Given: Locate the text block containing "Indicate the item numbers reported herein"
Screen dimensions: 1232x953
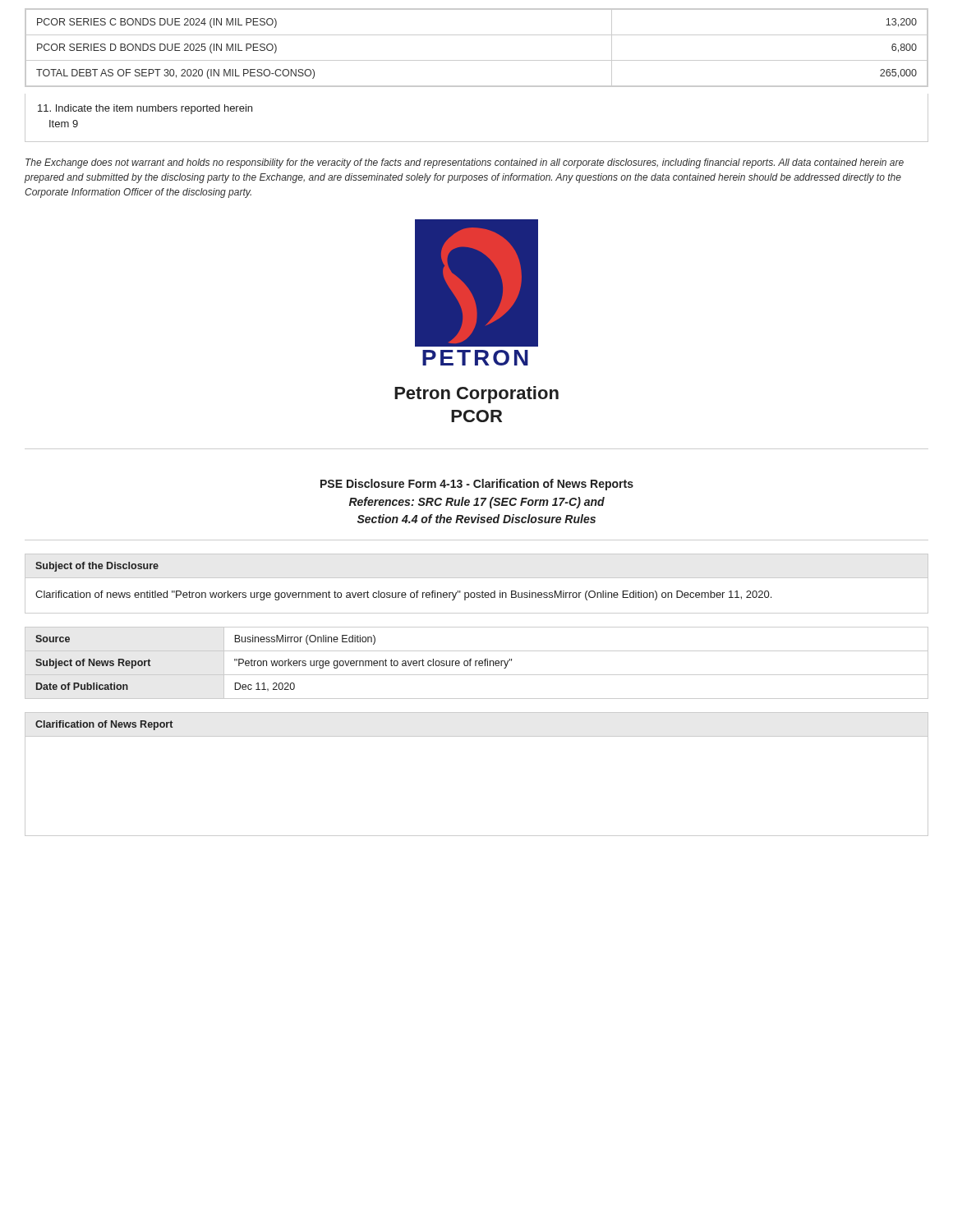Looking at the screenshot, I should (x=476, y=118).
